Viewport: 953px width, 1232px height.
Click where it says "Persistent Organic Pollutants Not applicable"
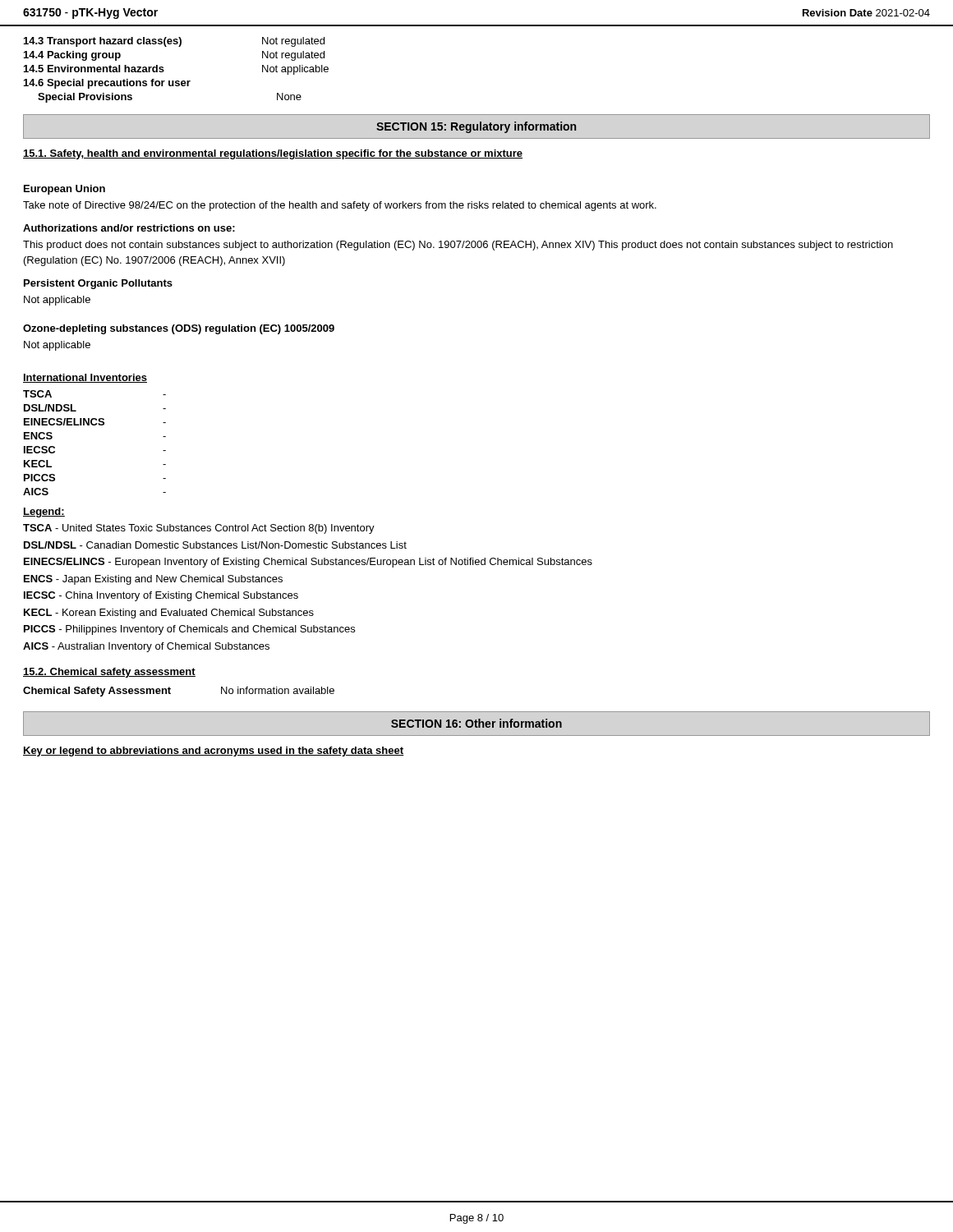98,284
